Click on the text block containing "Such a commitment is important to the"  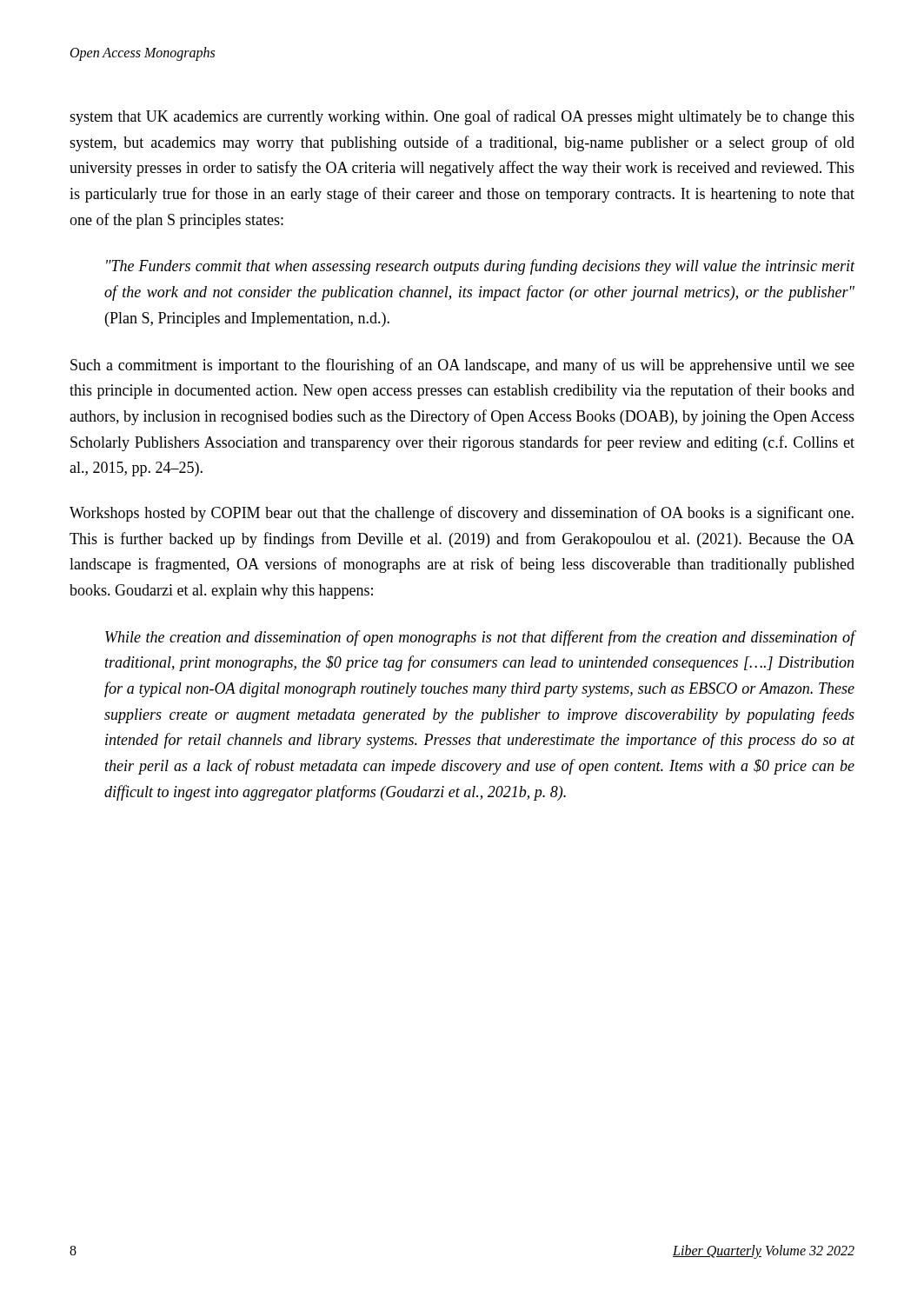462,416
